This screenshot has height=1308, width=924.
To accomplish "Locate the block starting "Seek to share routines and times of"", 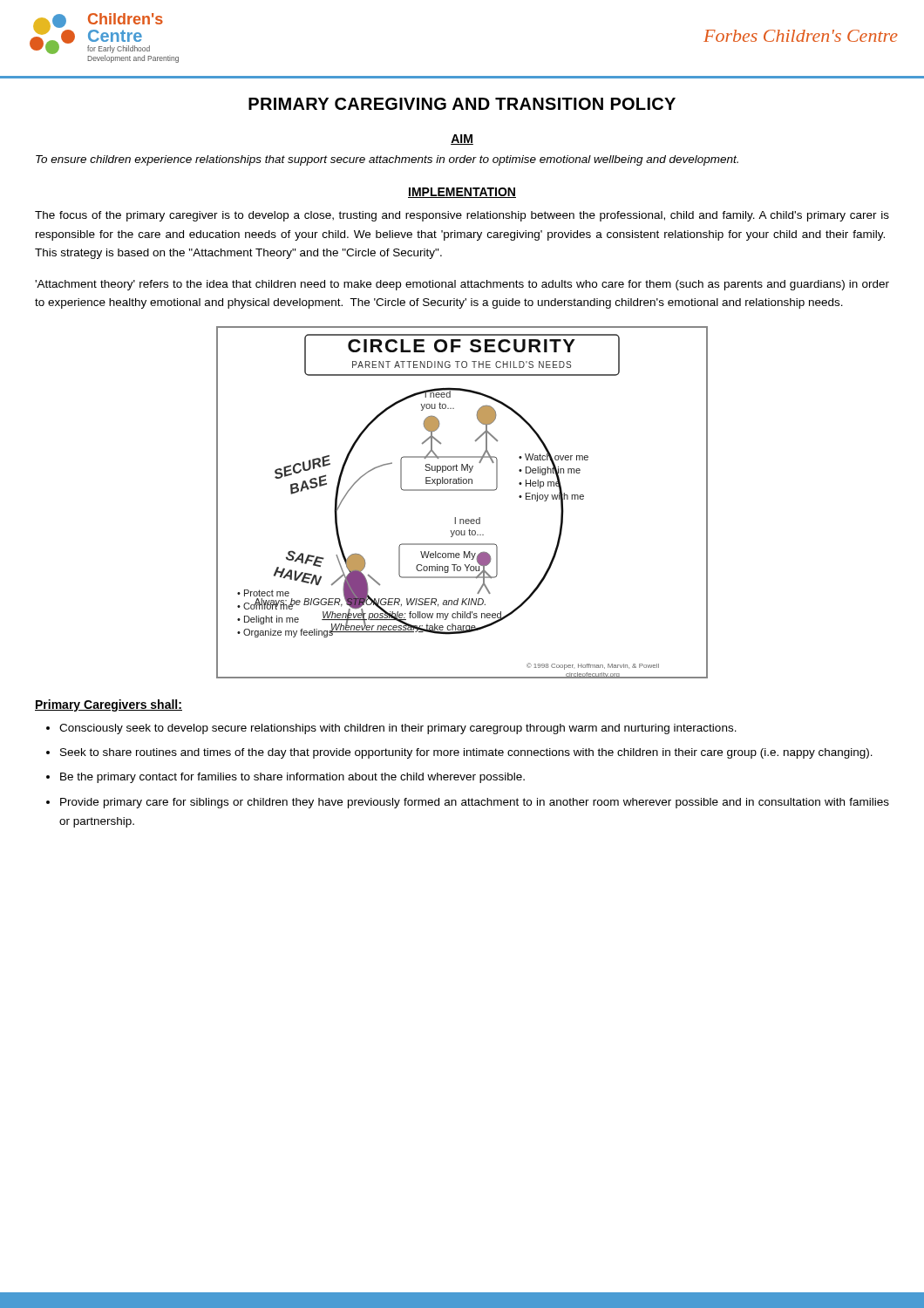I will (x=466, y=752).
